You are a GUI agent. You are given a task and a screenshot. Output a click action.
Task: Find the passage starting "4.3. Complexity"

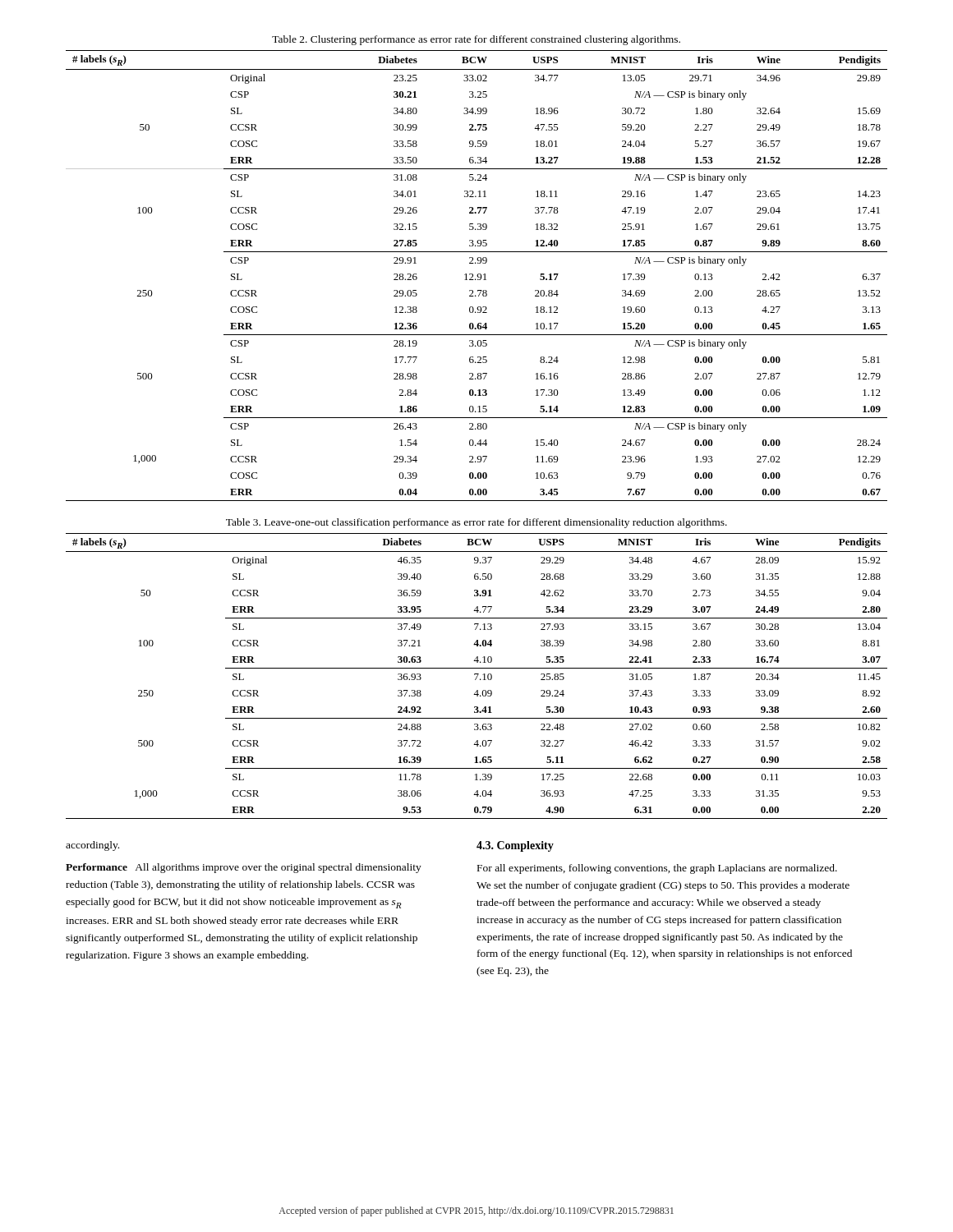pyautogui.click(x=515, y=846)
